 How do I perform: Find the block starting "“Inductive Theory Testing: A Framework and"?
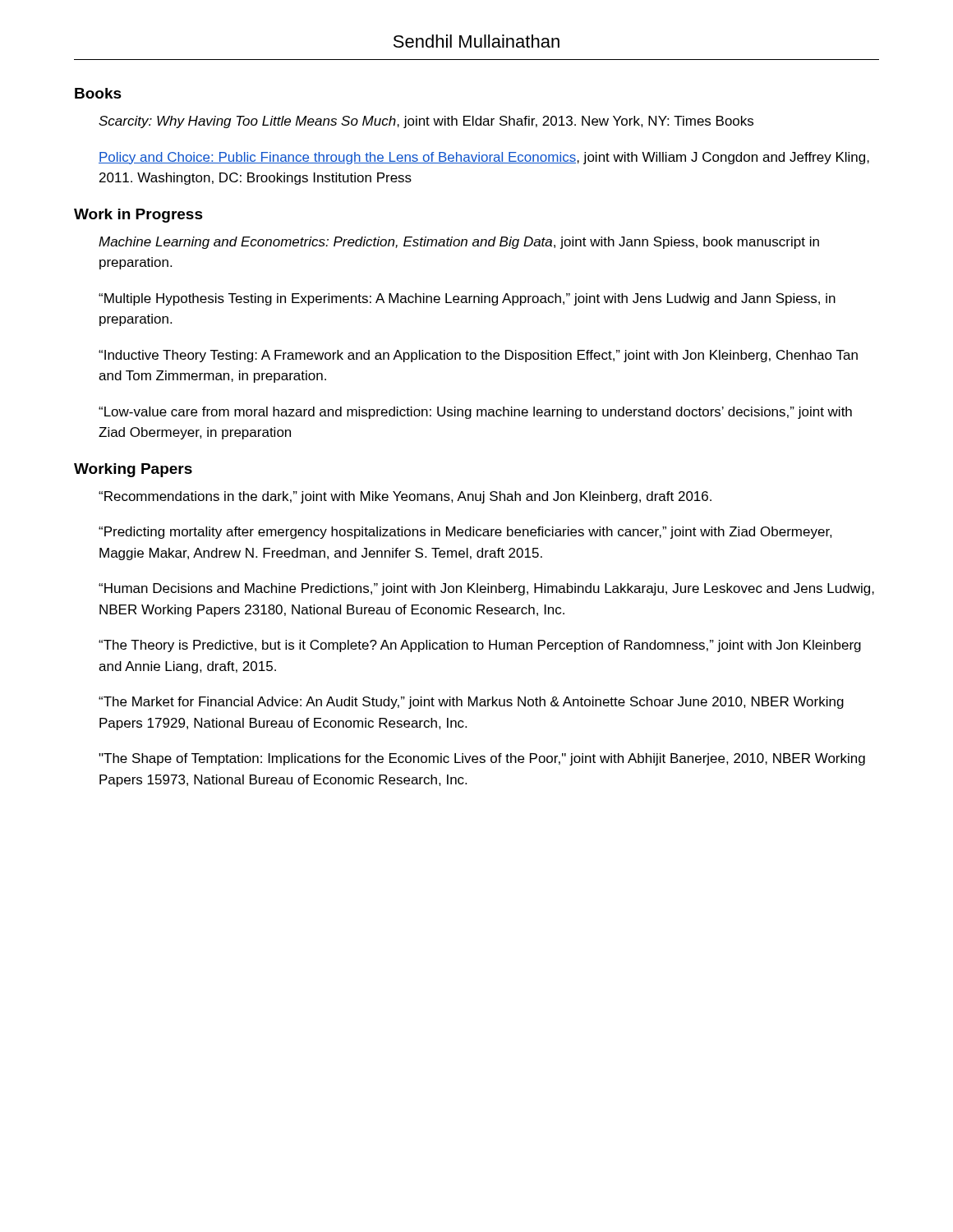478,365
